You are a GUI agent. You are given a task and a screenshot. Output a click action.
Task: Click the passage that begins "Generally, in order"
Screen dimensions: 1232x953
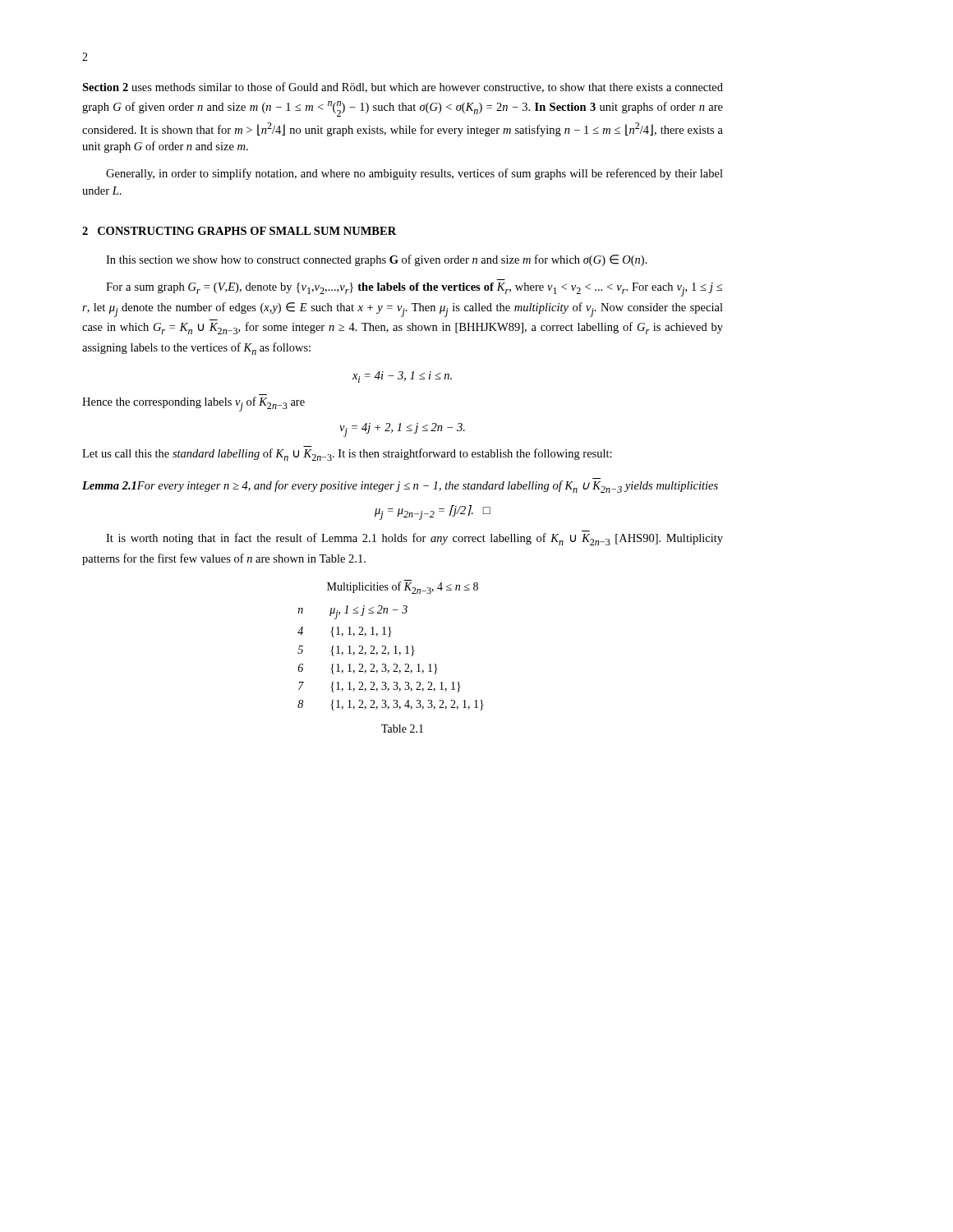403,182
